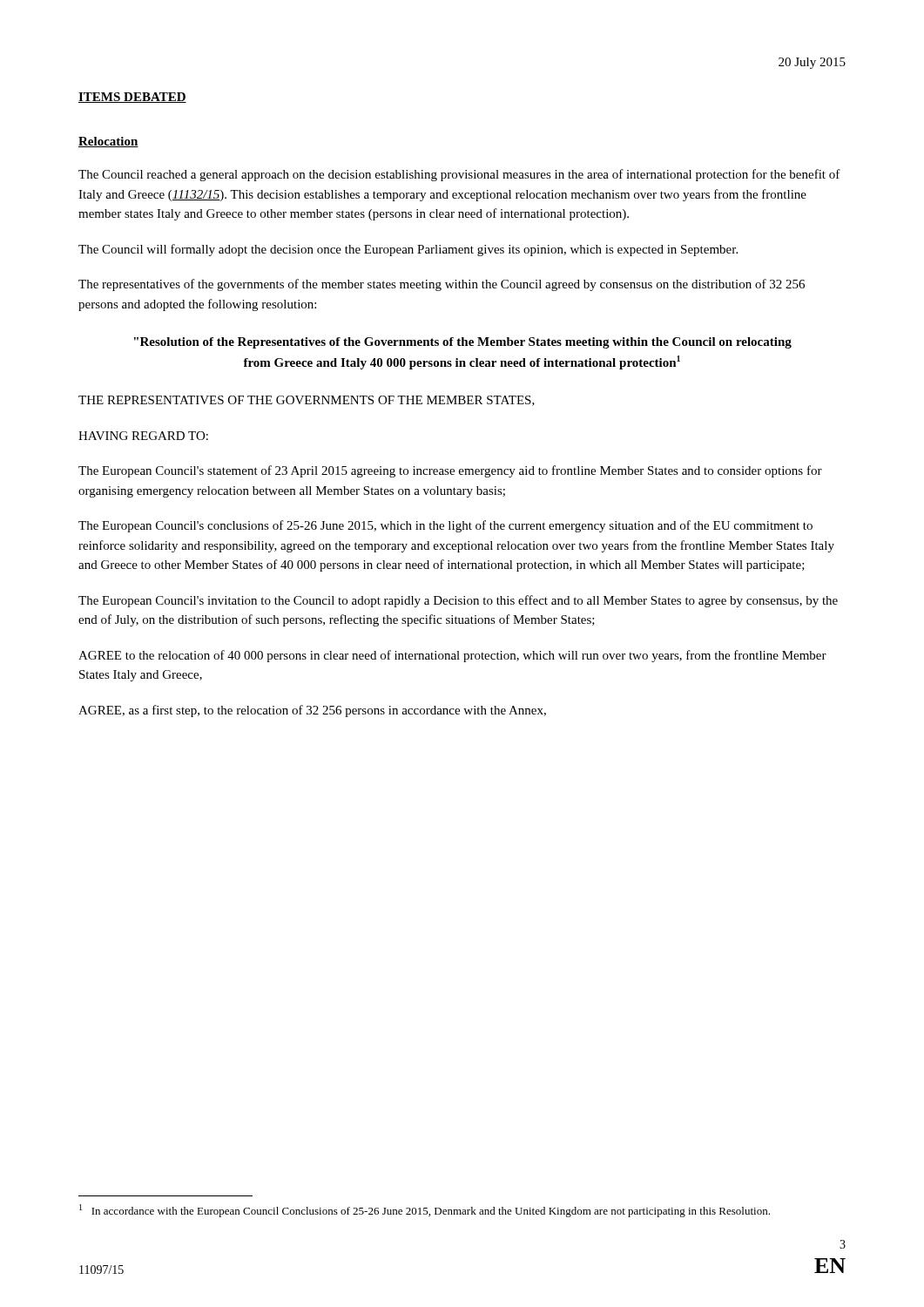Click on the text block that reads "THE REPRESENTATIVES OF THE GOVERNMENTS OF THE"
This screenshot has height=1307, width=924.
click(307, 400)
